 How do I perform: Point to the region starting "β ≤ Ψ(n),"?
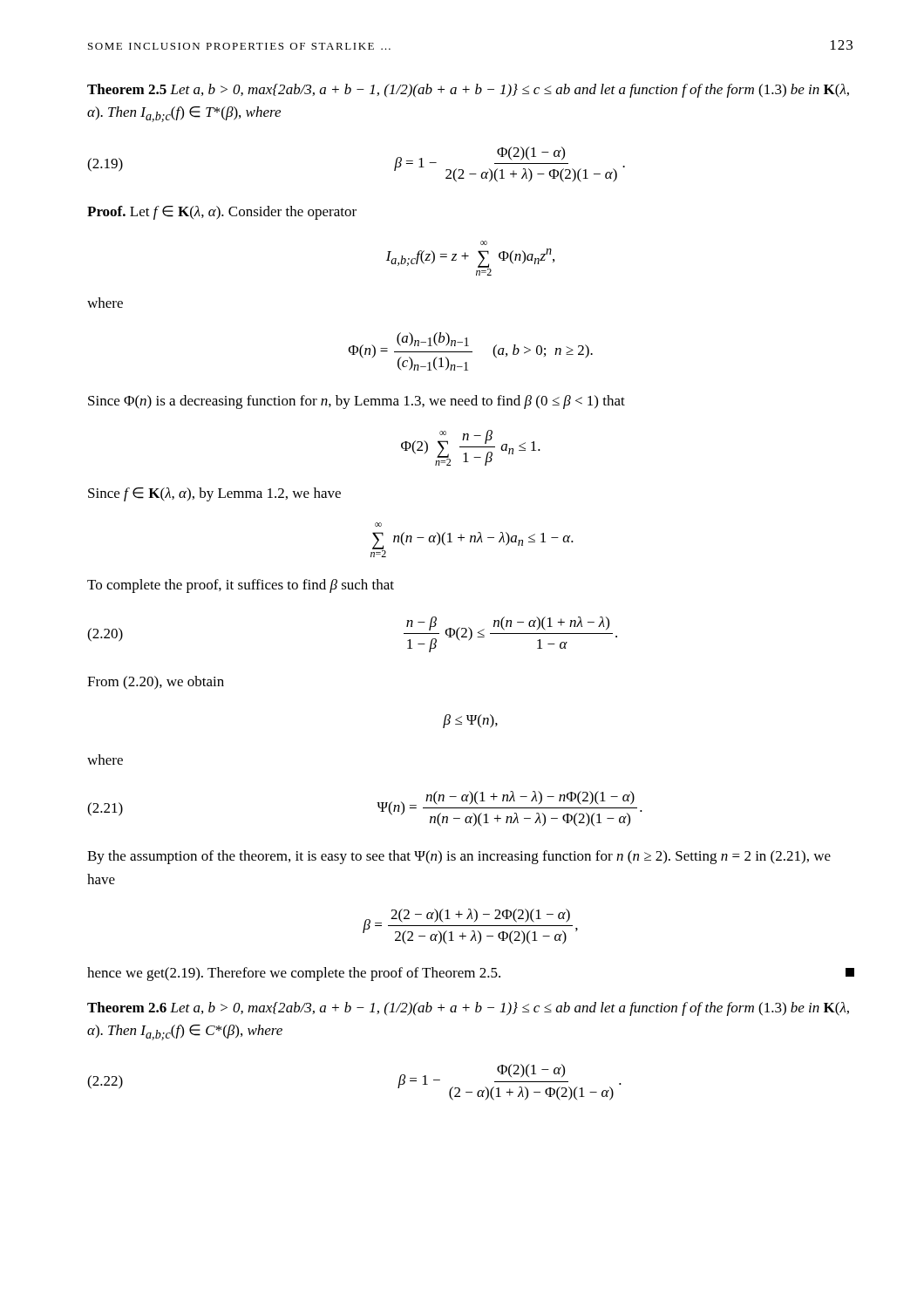471,720
